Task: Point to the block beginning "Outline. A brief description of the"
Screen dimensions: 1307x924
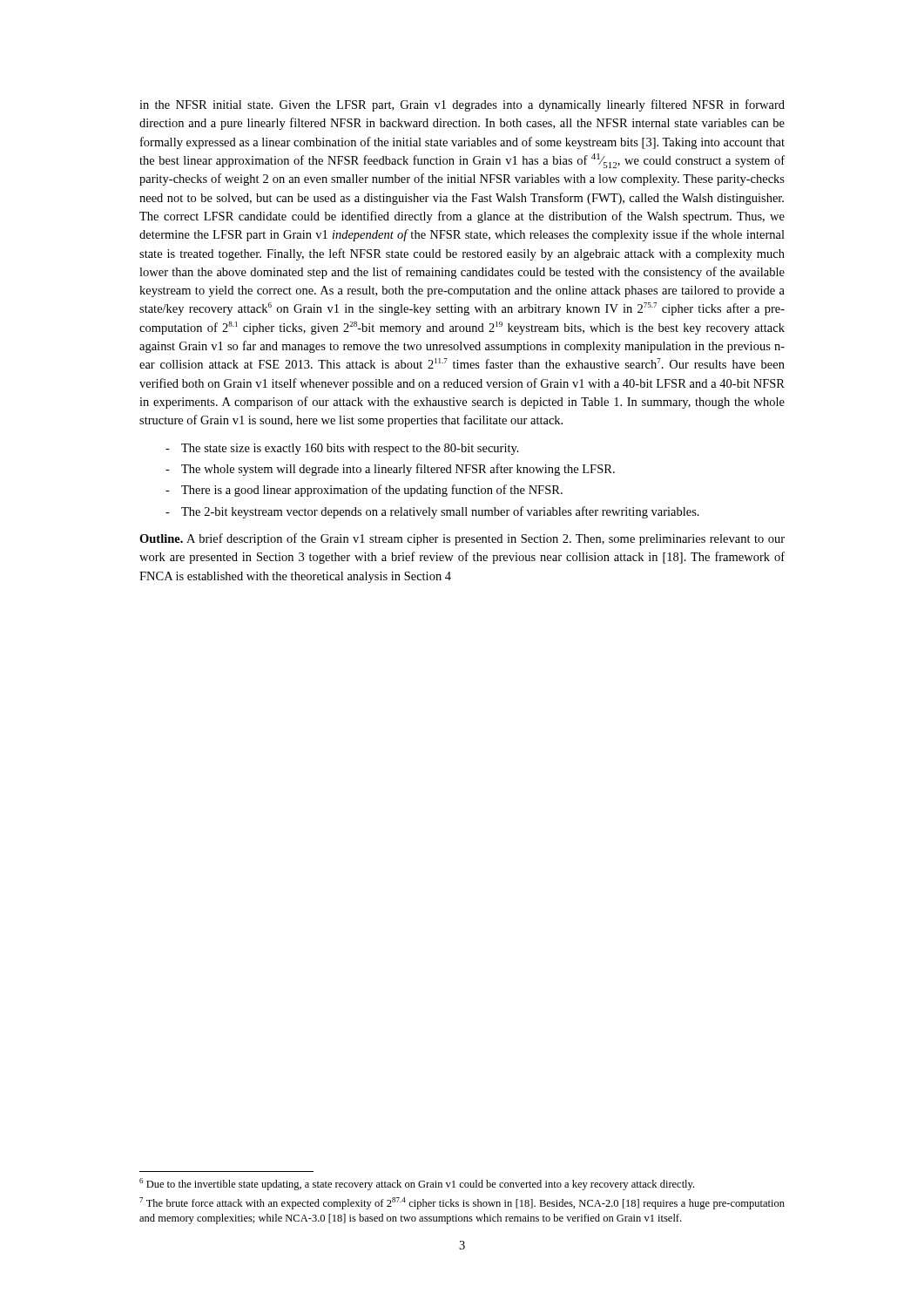Action: point(462,557)
